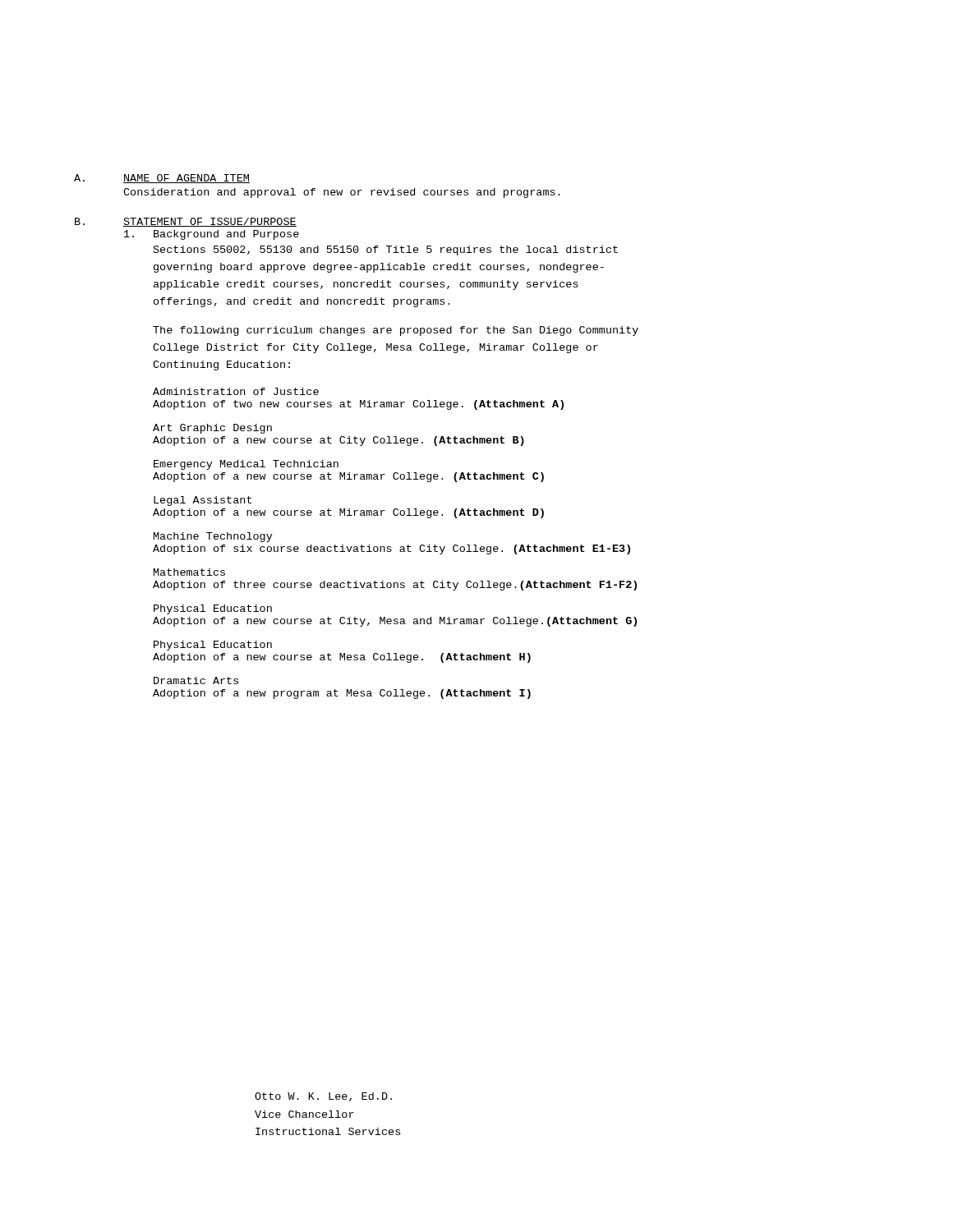Point to the block beginning "The following curriculum changes are"

396,348
